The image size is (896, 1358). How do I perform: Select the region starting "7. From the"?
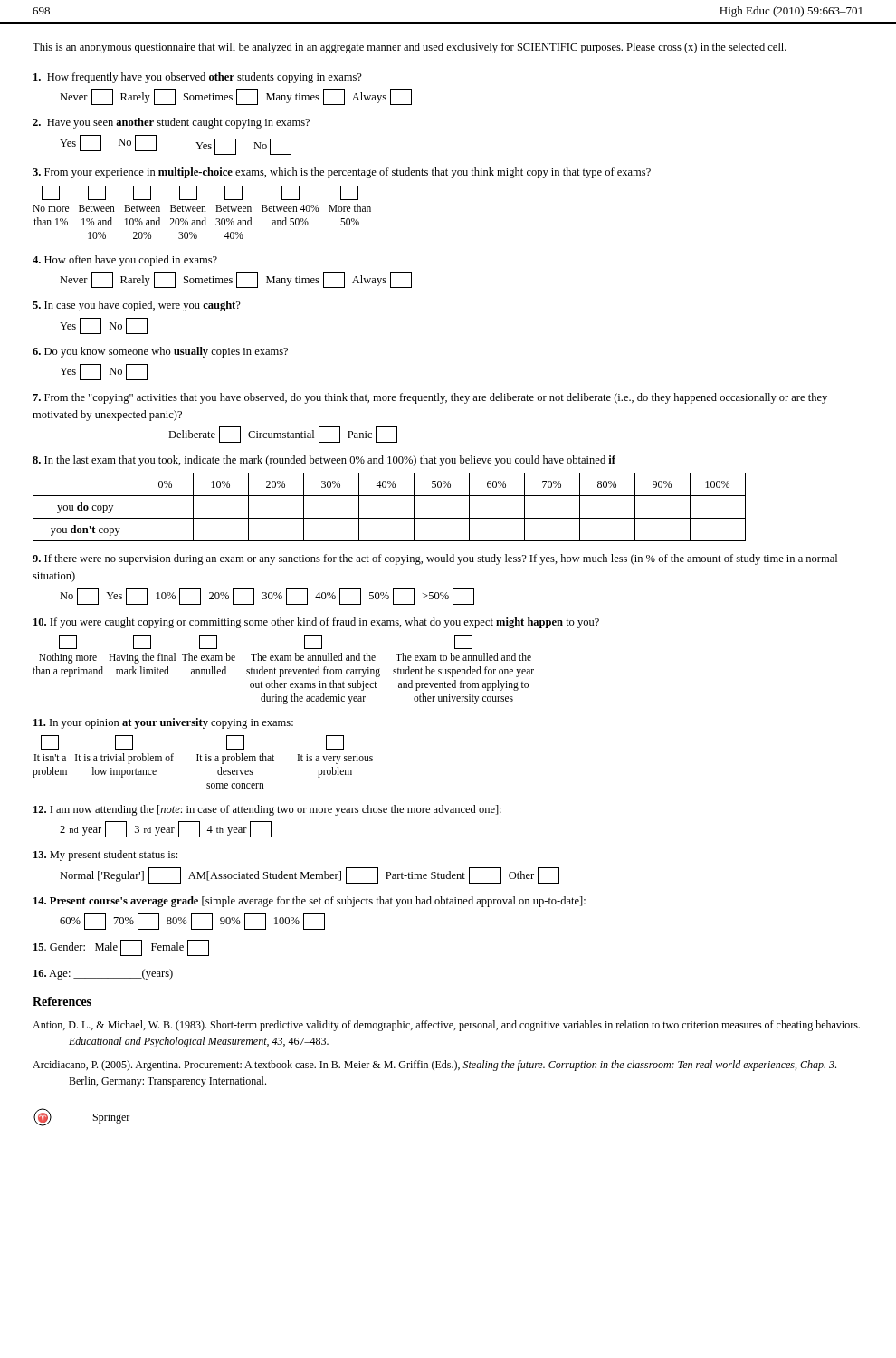pos(430,398)
